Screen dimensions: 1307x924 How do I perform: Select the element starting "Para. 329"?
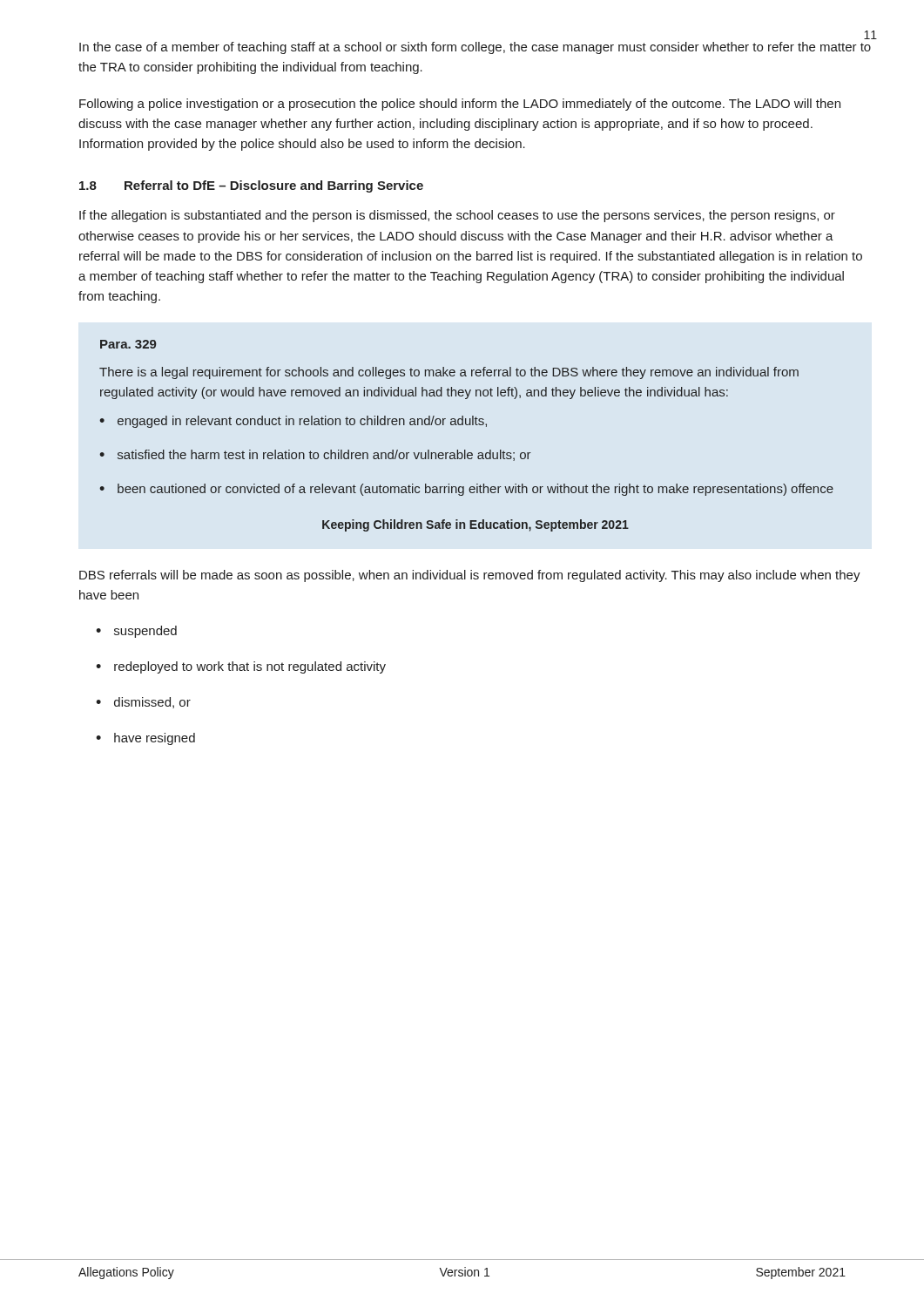pos(128,343)
